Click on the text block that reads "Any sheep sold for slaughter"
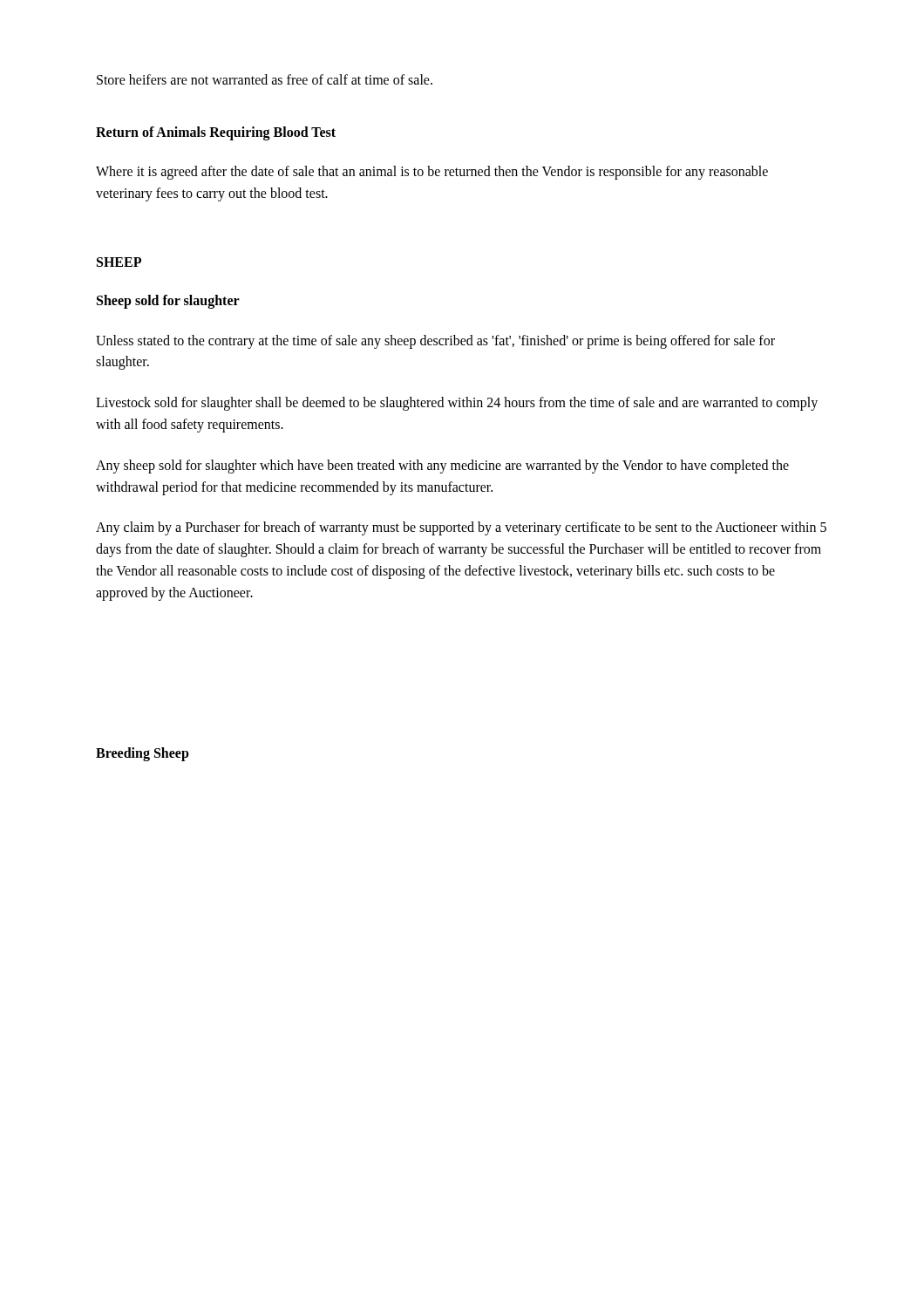The image size is (924, 1308). [442, 476]
